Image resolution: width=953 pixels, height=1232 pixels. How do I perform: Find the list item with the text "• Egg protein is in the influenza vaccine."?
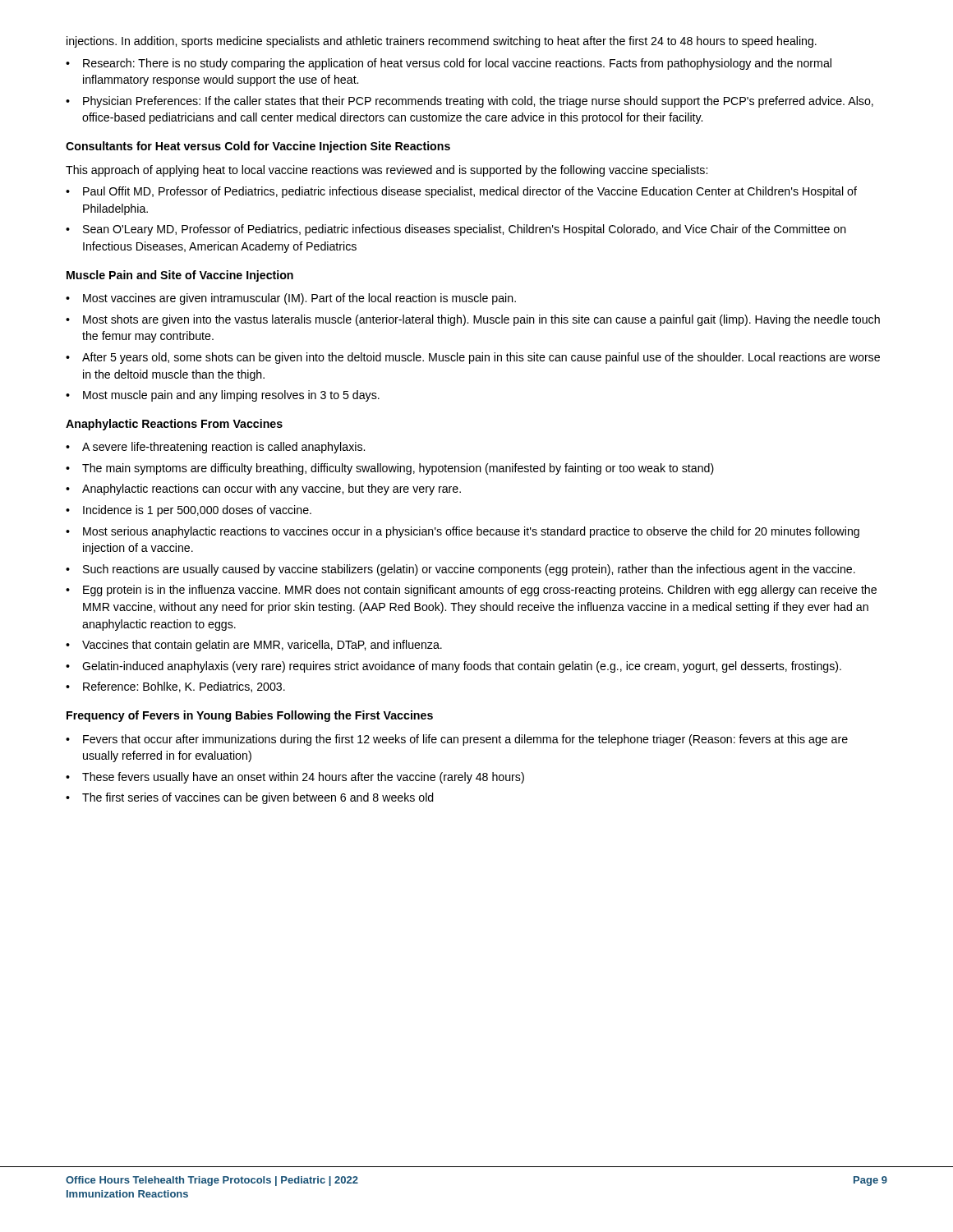tap(476, 607)
